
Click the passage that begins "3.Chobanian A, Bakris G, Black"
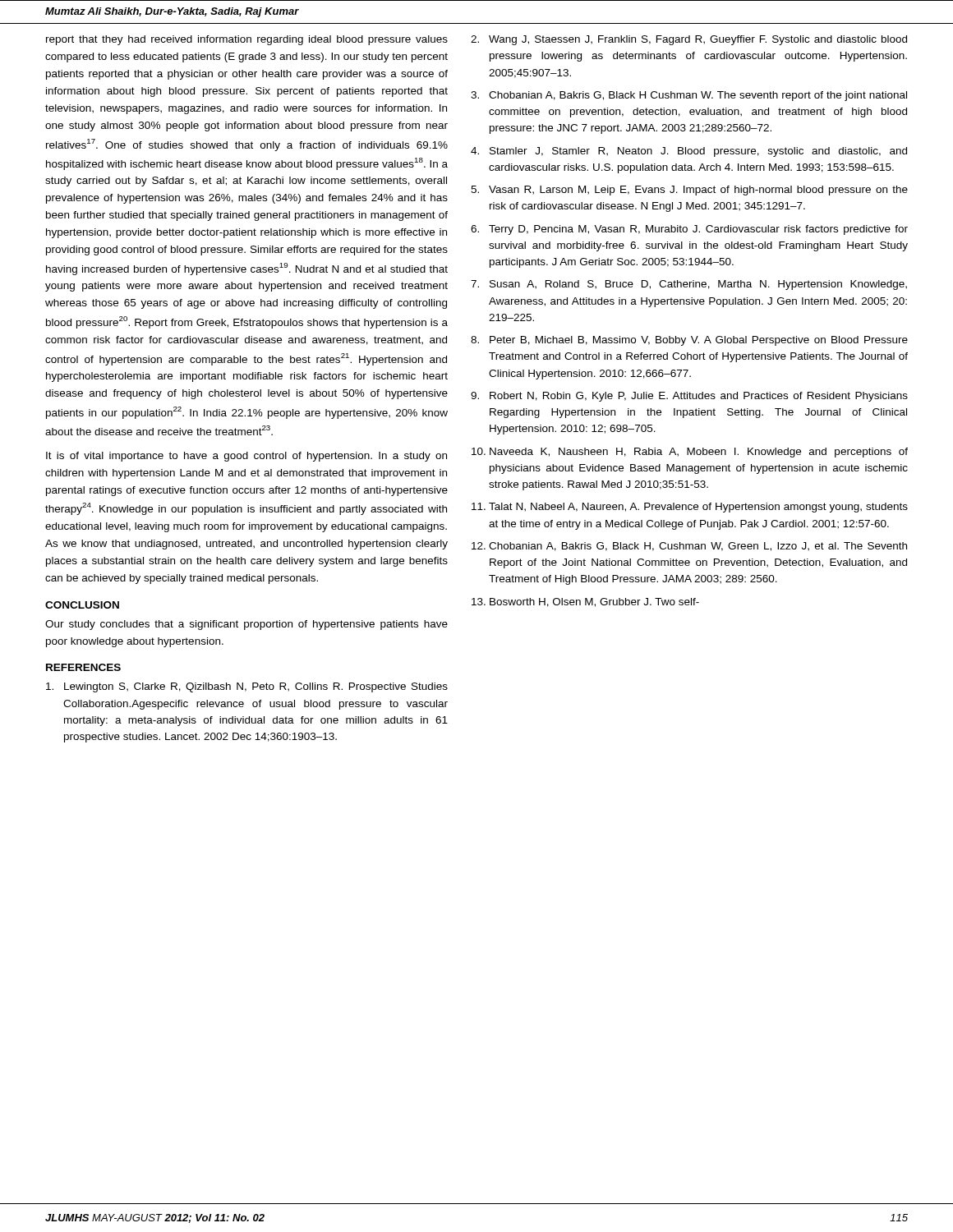(x=689, y=112)
